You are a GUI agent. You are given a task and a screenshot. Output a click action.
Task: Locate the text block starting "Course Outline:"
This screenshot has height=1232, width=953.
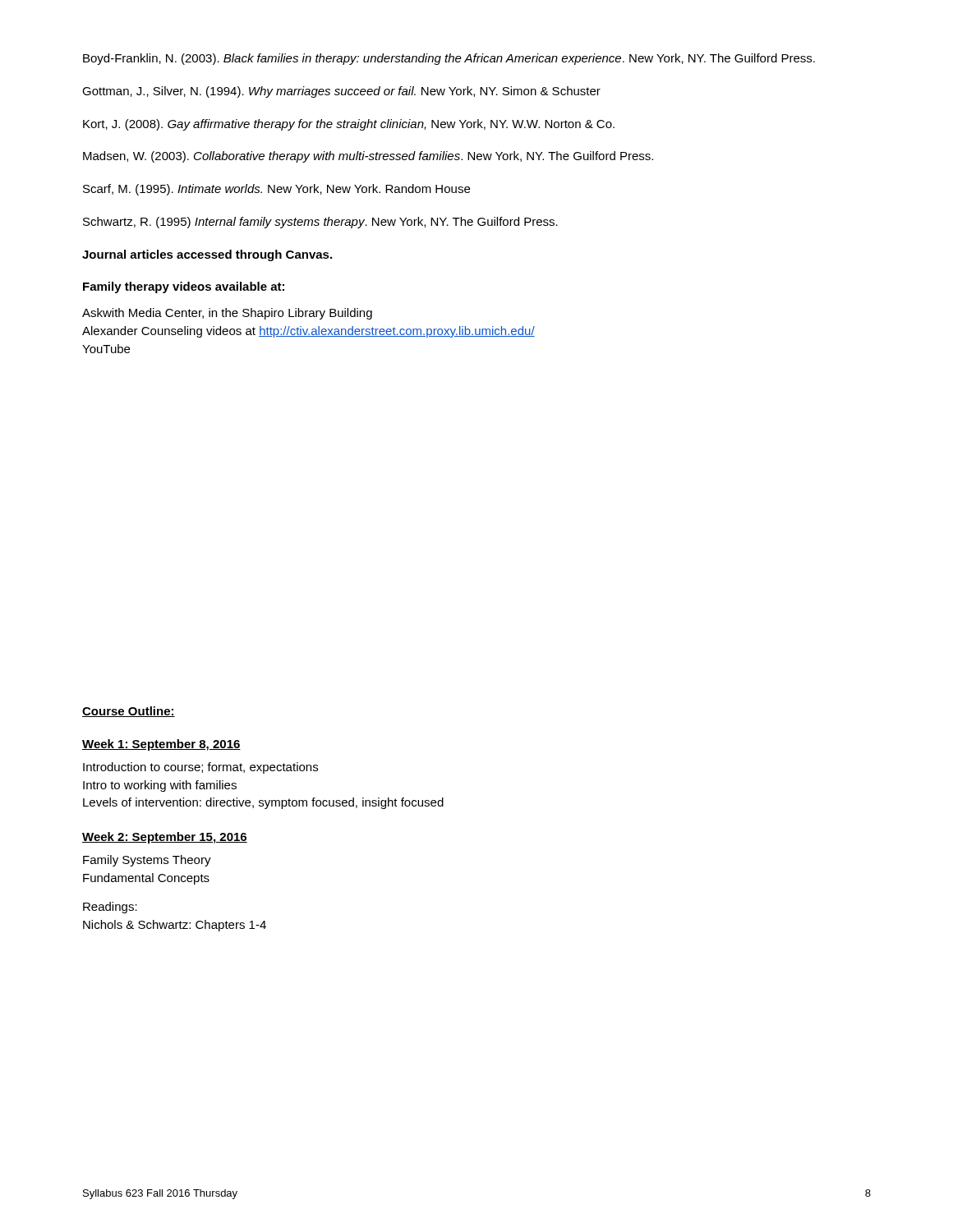(x=128, y=711)
